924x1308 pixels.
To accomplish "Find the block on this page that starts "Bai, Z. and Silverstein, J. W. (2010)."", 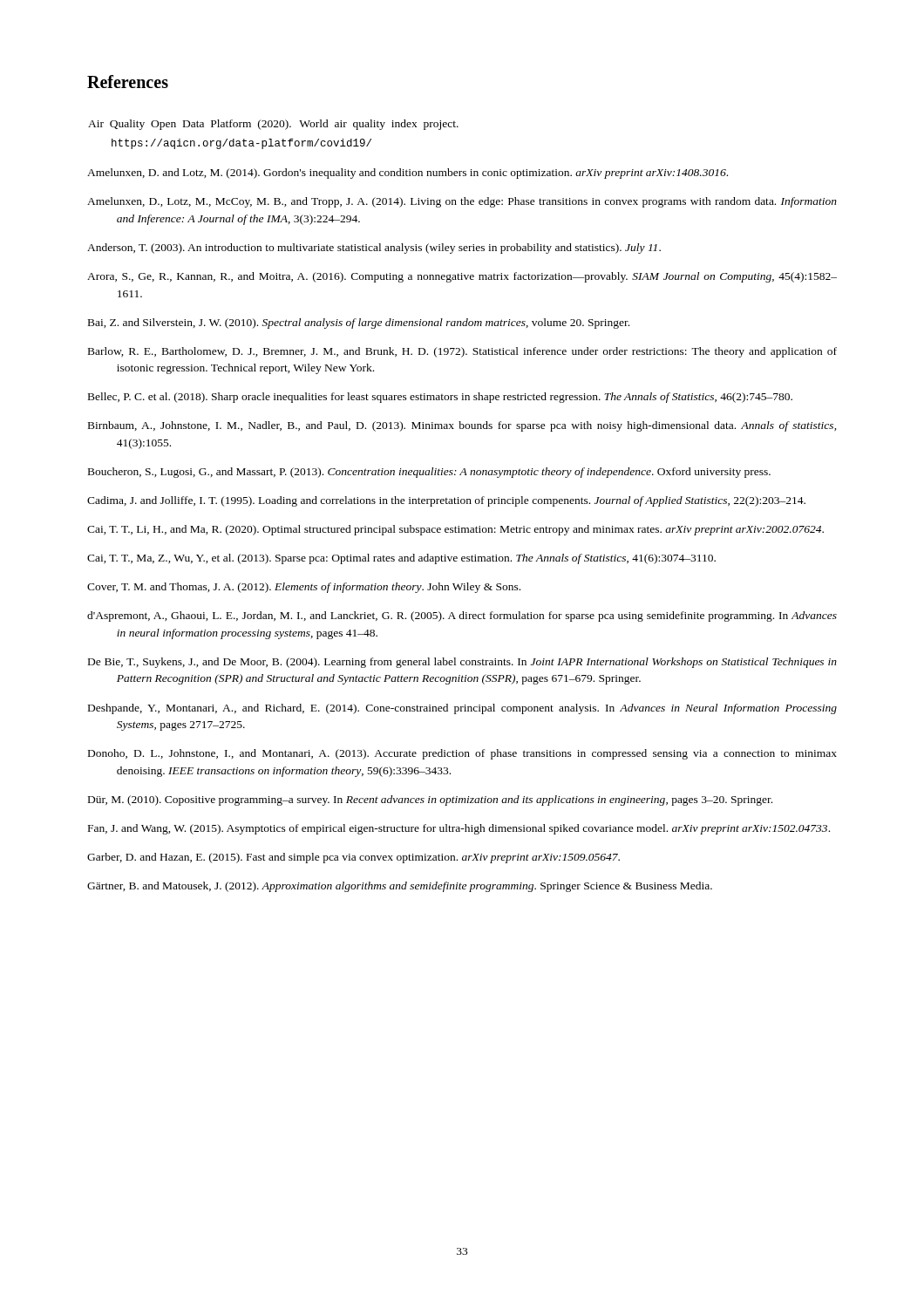I will point(462,322).
